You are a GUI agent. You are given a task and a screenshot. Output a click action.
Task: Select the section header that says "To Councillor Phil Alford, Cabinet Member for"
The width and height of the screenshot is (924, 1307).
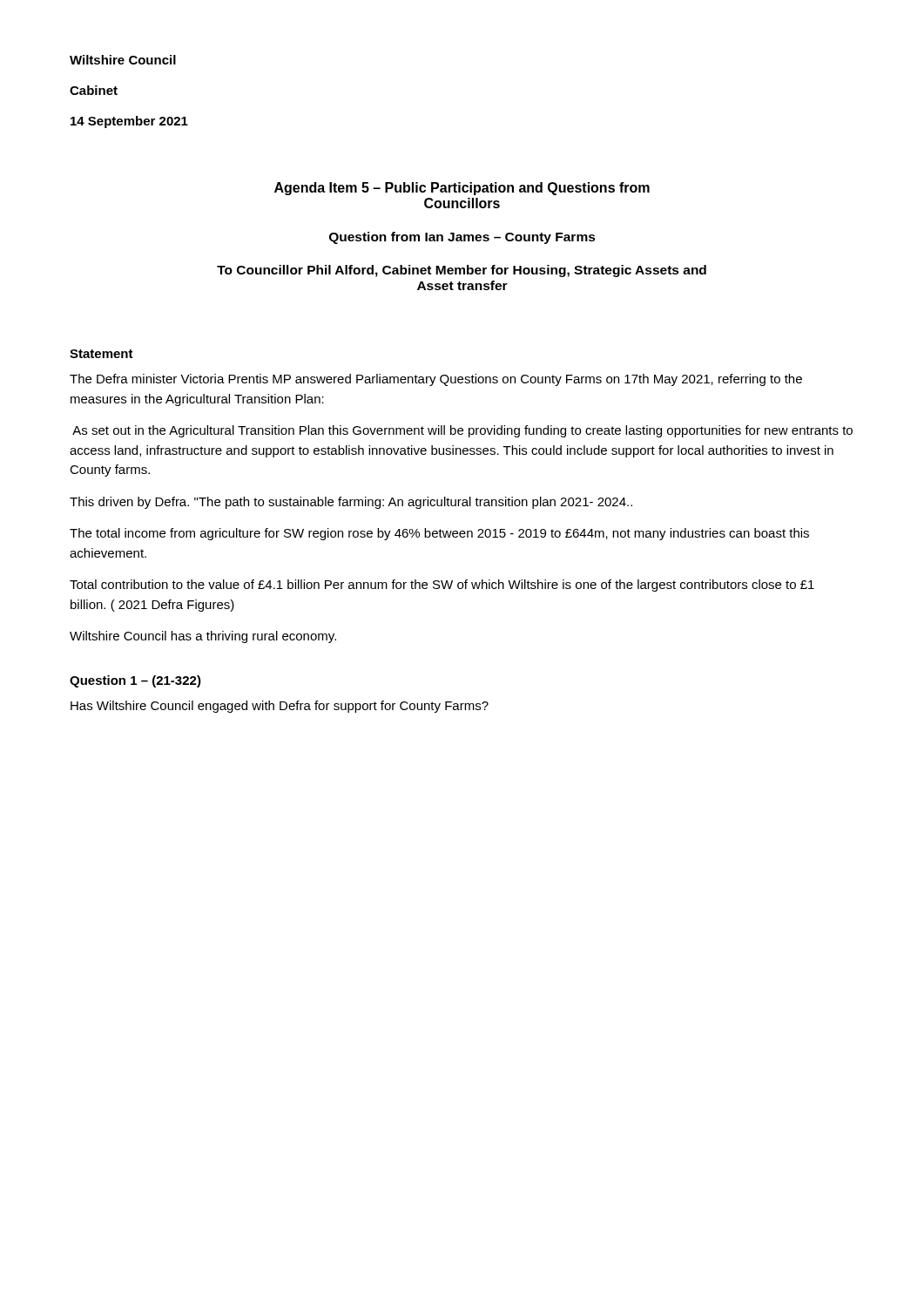tap(462, 278)
